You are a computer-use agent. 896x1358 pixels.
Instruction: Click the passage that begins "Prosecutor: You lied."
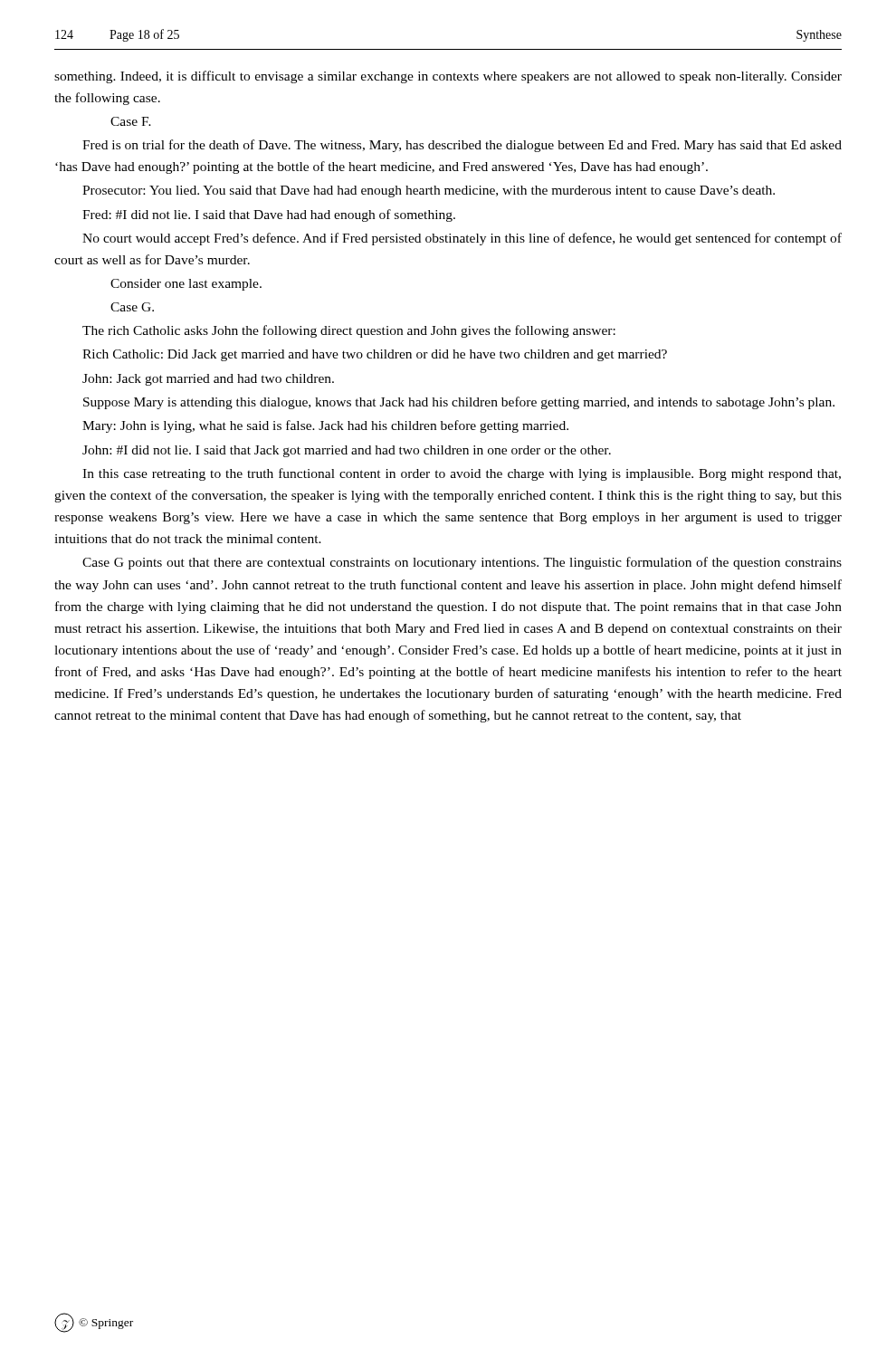pyautogui.click(x=448, y=190)
